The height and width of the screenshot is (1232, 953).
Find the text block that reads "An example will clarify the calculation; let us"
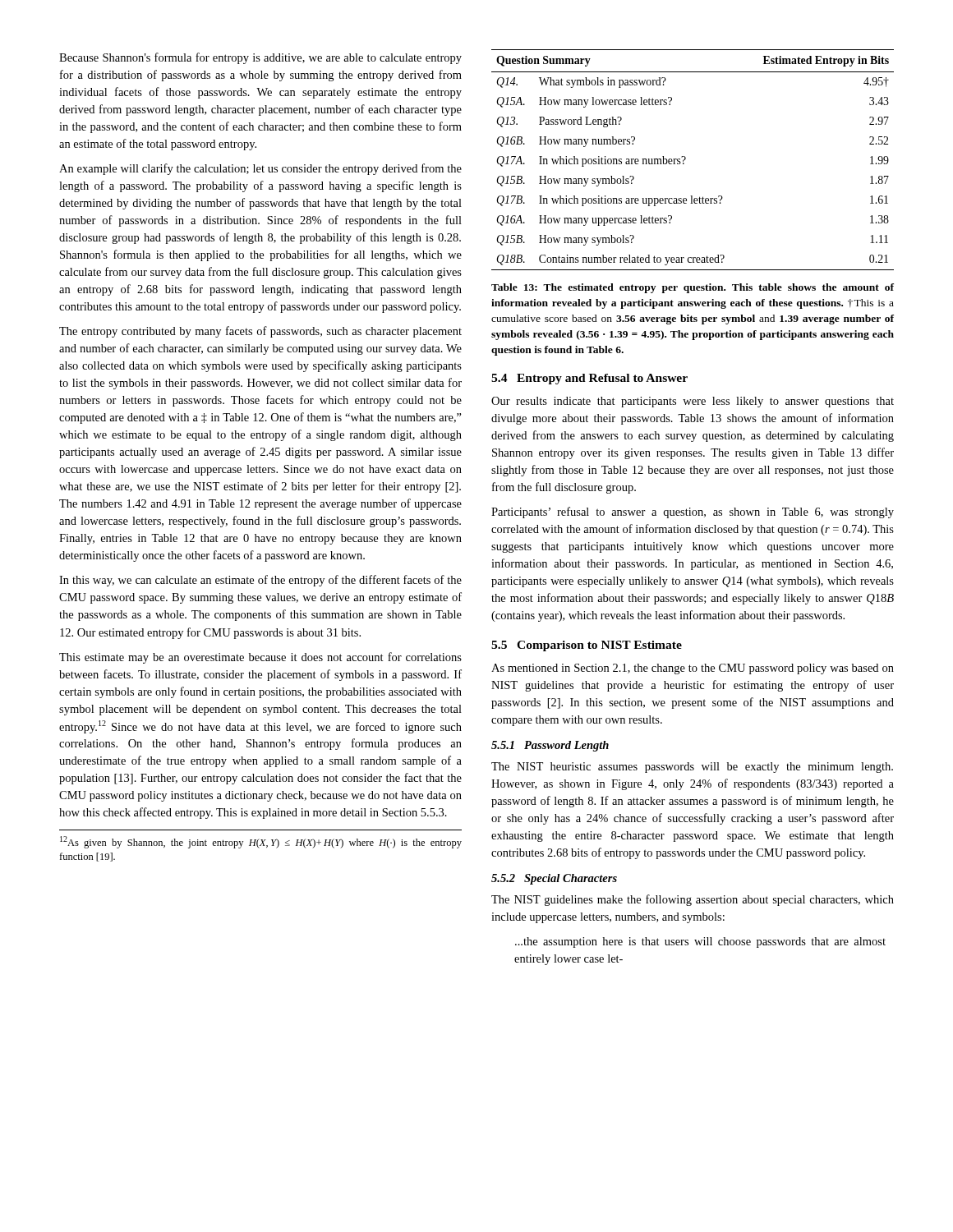[260, 238]
